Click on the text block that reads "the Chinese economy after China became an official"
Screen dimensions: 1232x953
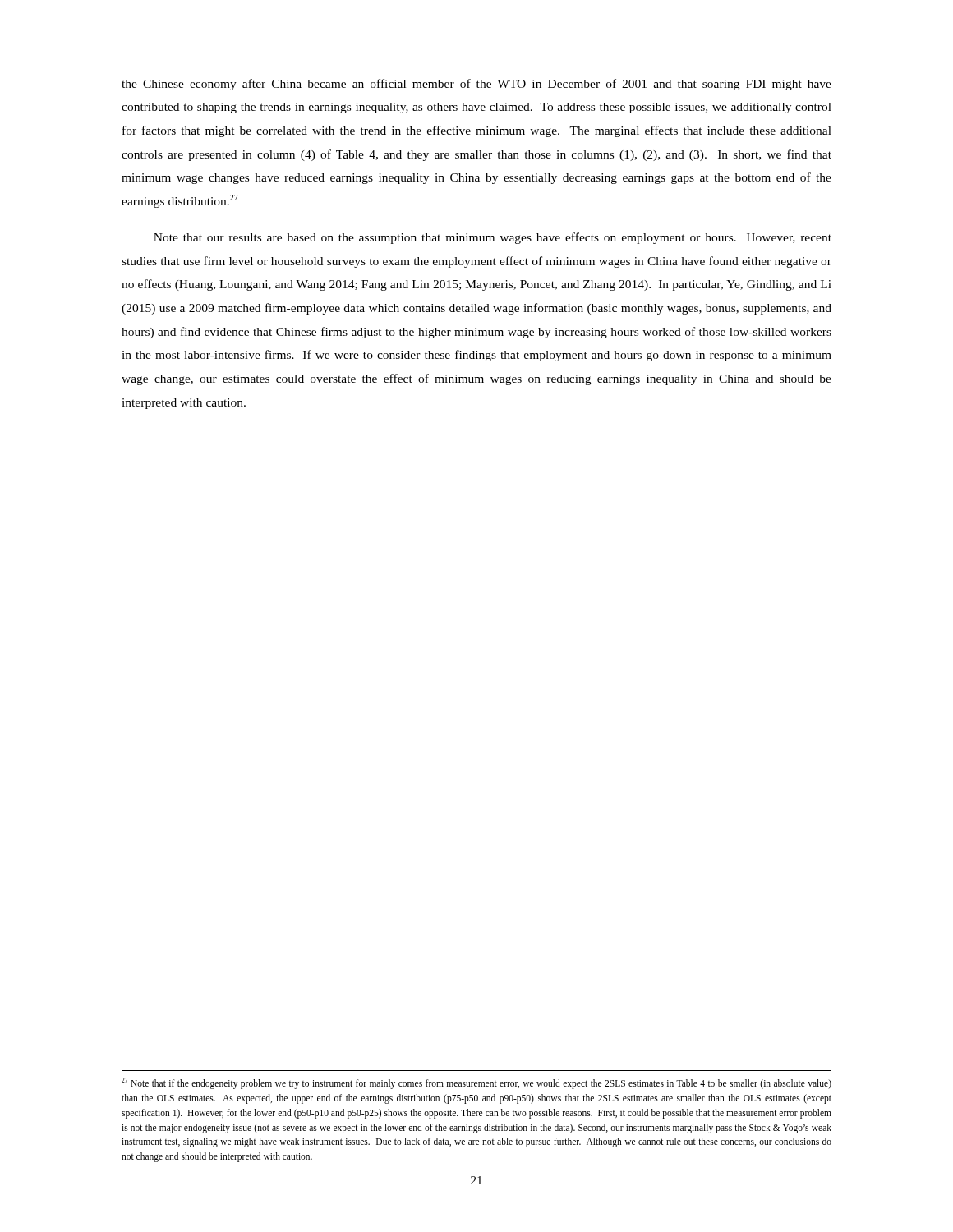click(x=476, y=142)
